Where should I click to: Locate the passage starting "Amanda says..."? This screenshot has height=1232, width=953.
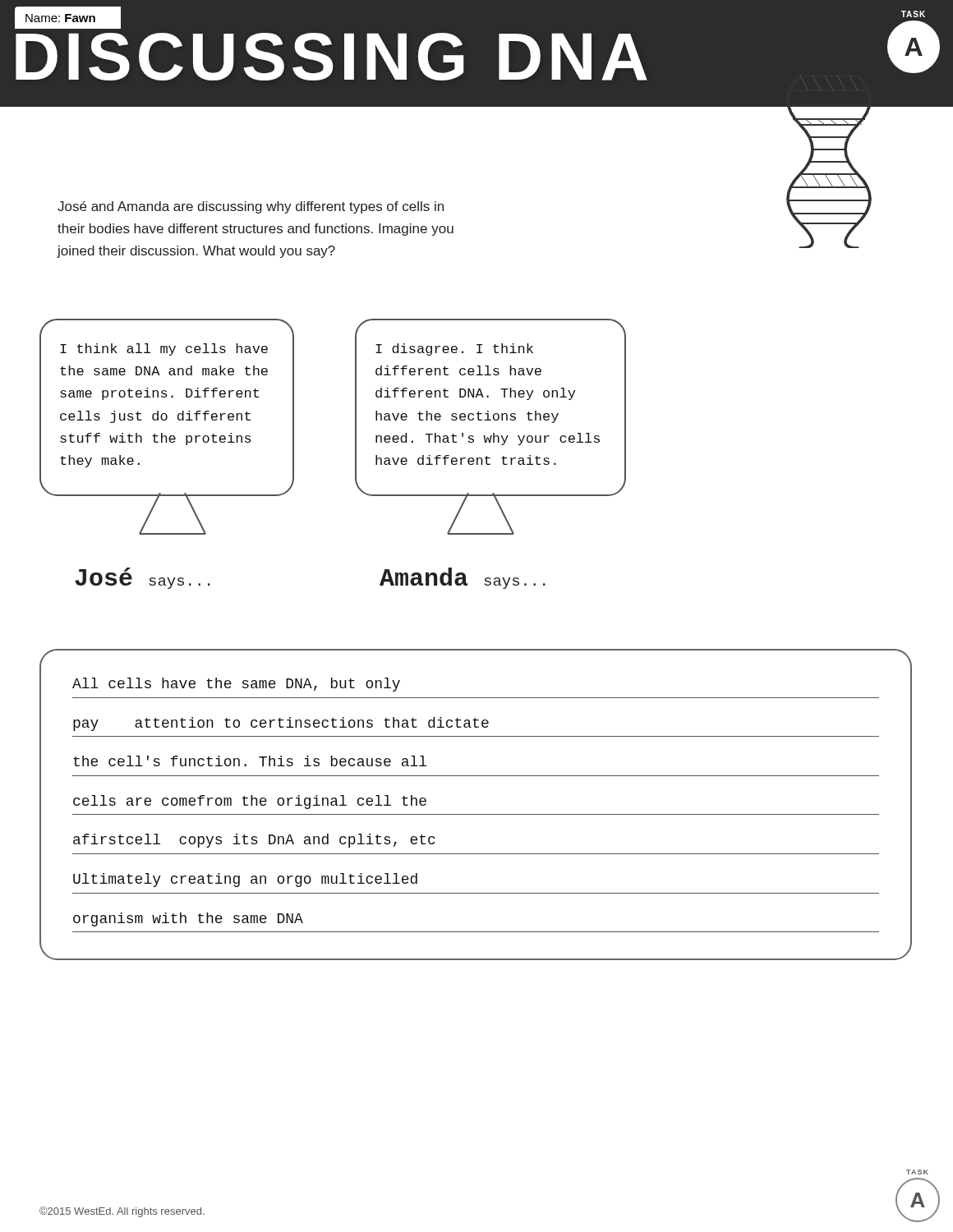pyautogui.click(x=464, y=579)
